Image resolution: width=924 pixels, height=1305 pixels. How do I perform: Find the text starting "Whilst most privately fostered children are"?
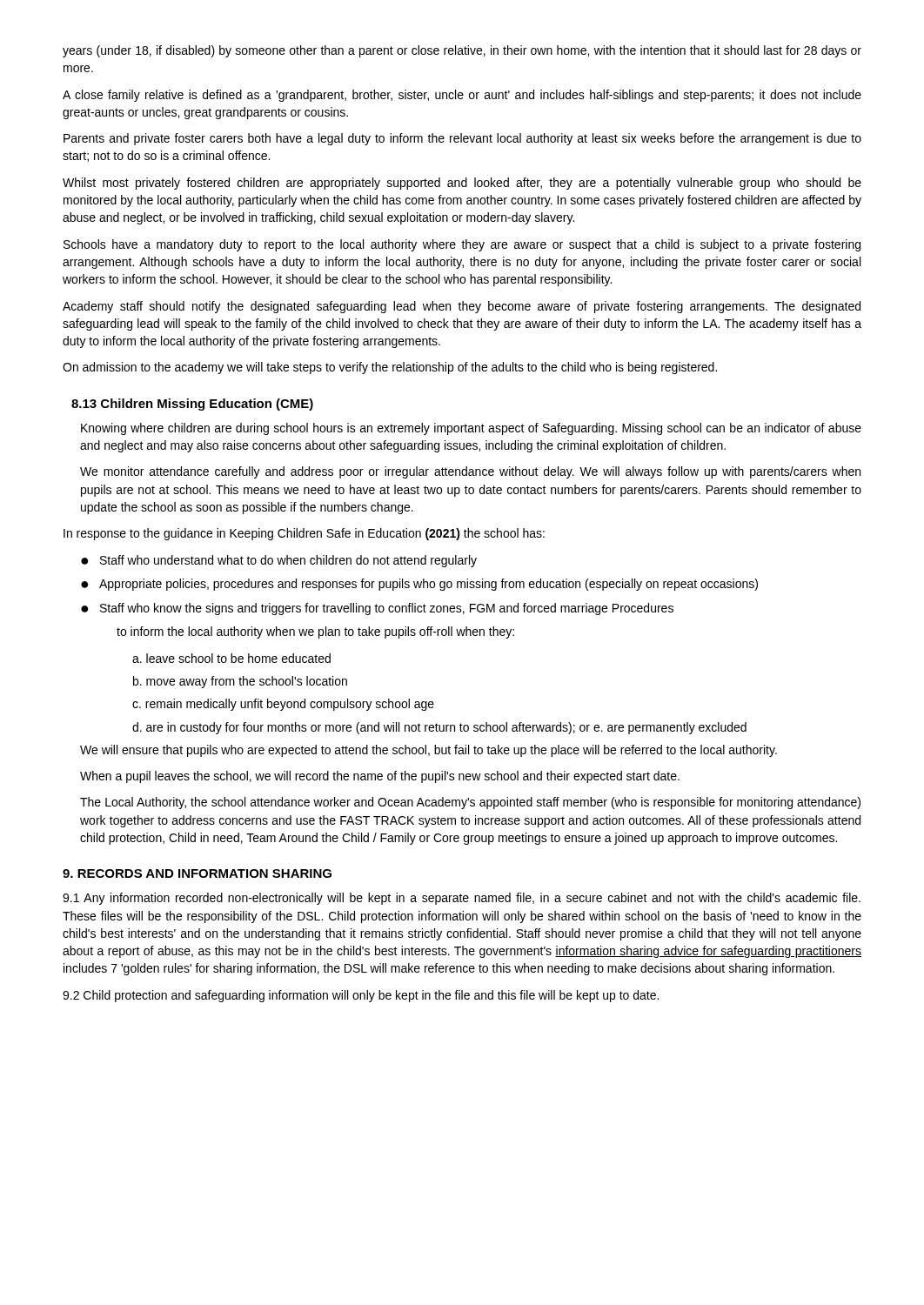pos(462,200)
